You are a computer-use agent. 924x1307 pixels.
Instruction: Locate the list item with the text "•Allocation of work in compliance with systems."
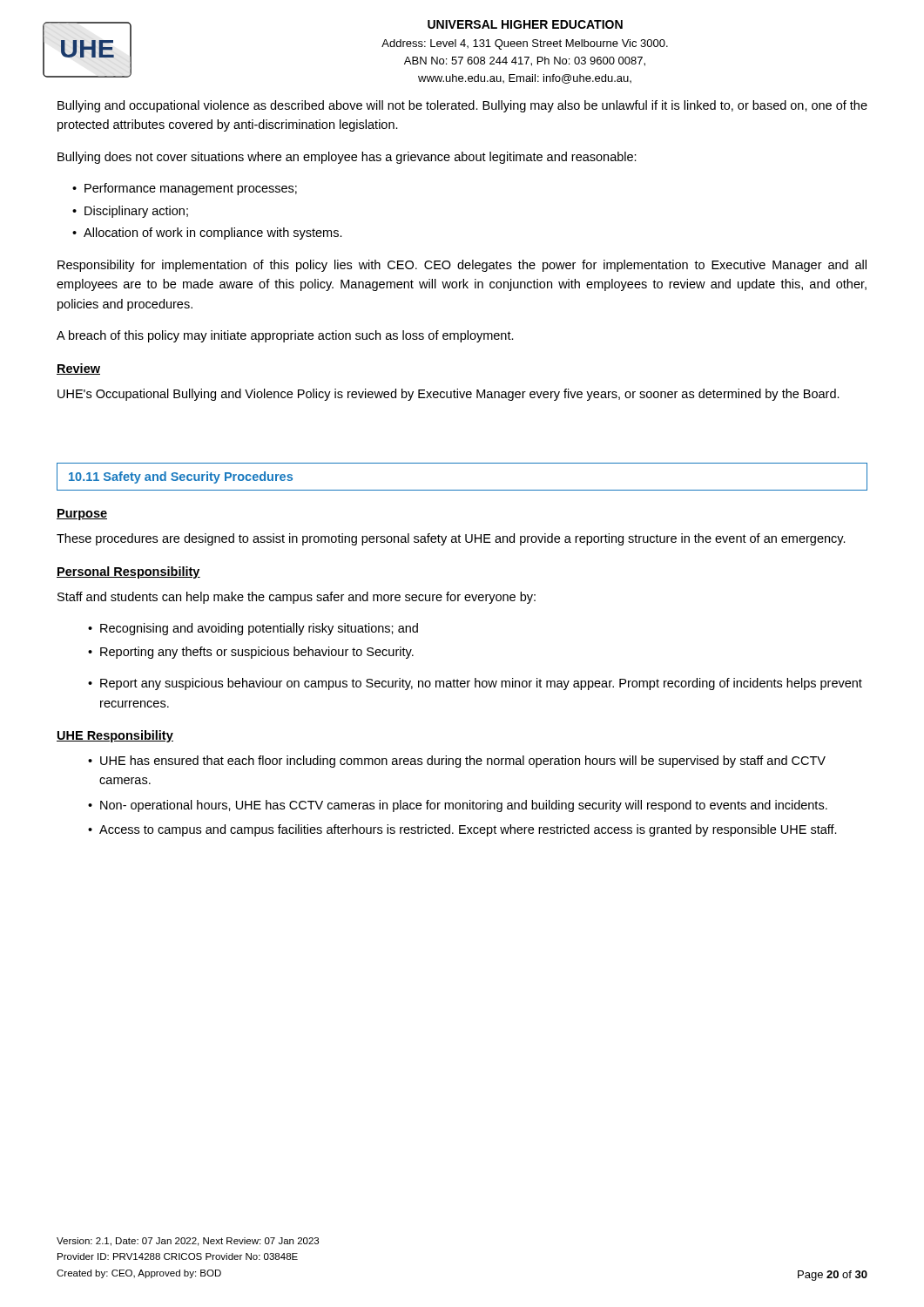(207, 233)
